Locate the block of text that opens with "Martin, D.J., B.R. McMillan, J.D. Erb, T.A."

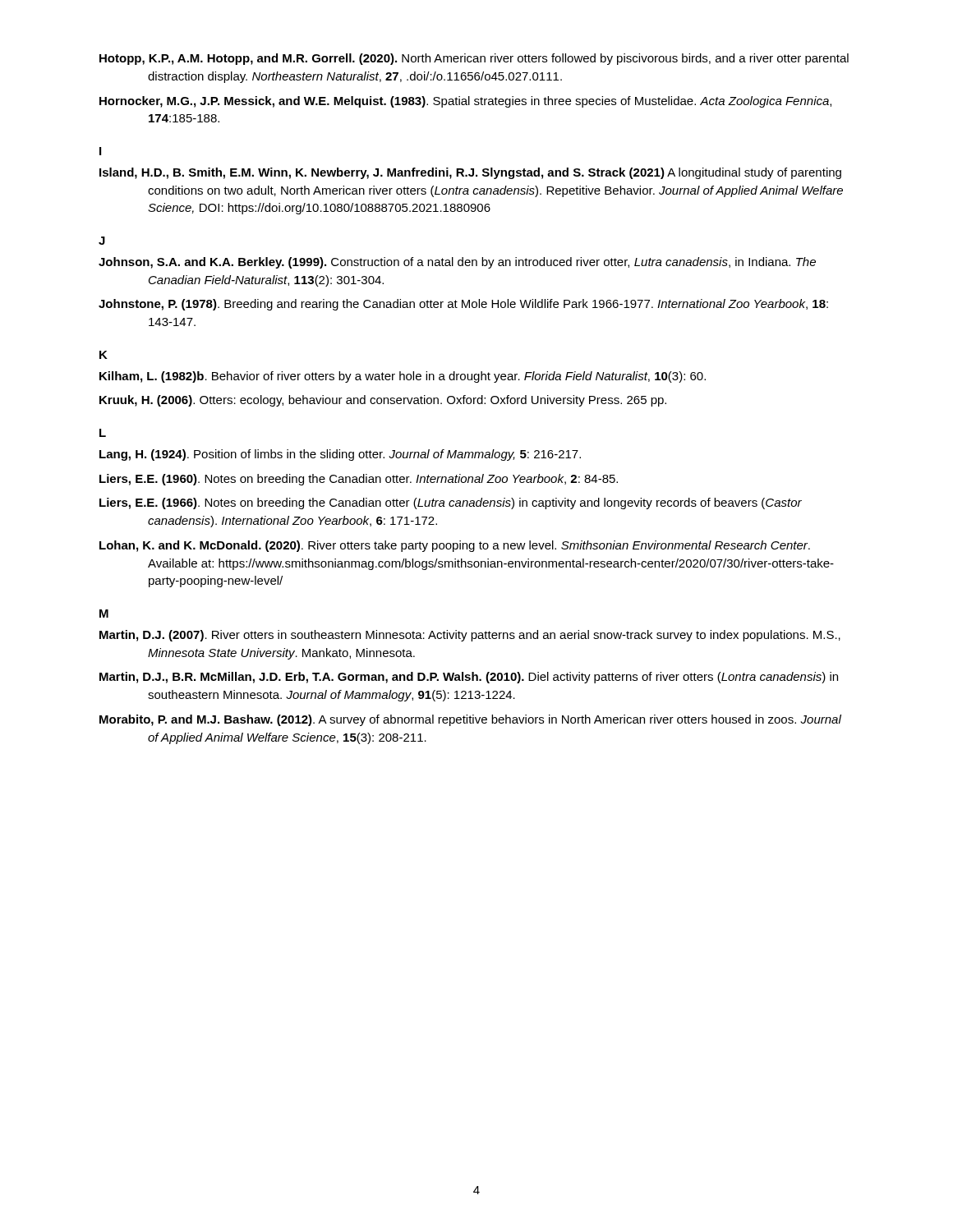point(469,685)
